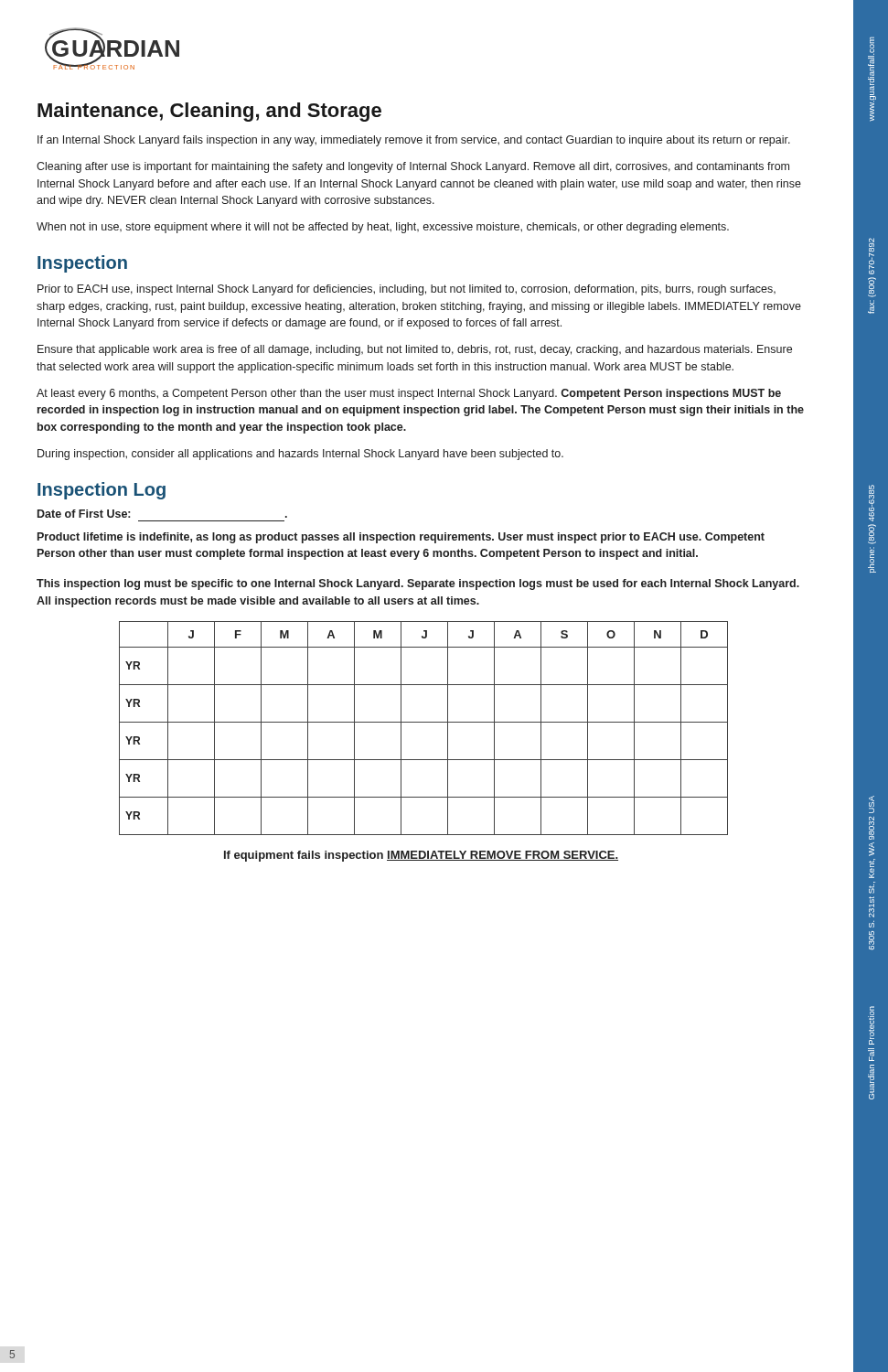Find the text starting "Date of First Use: ."
This screenshot has height=1372, width=888.
tap(162, 514)
